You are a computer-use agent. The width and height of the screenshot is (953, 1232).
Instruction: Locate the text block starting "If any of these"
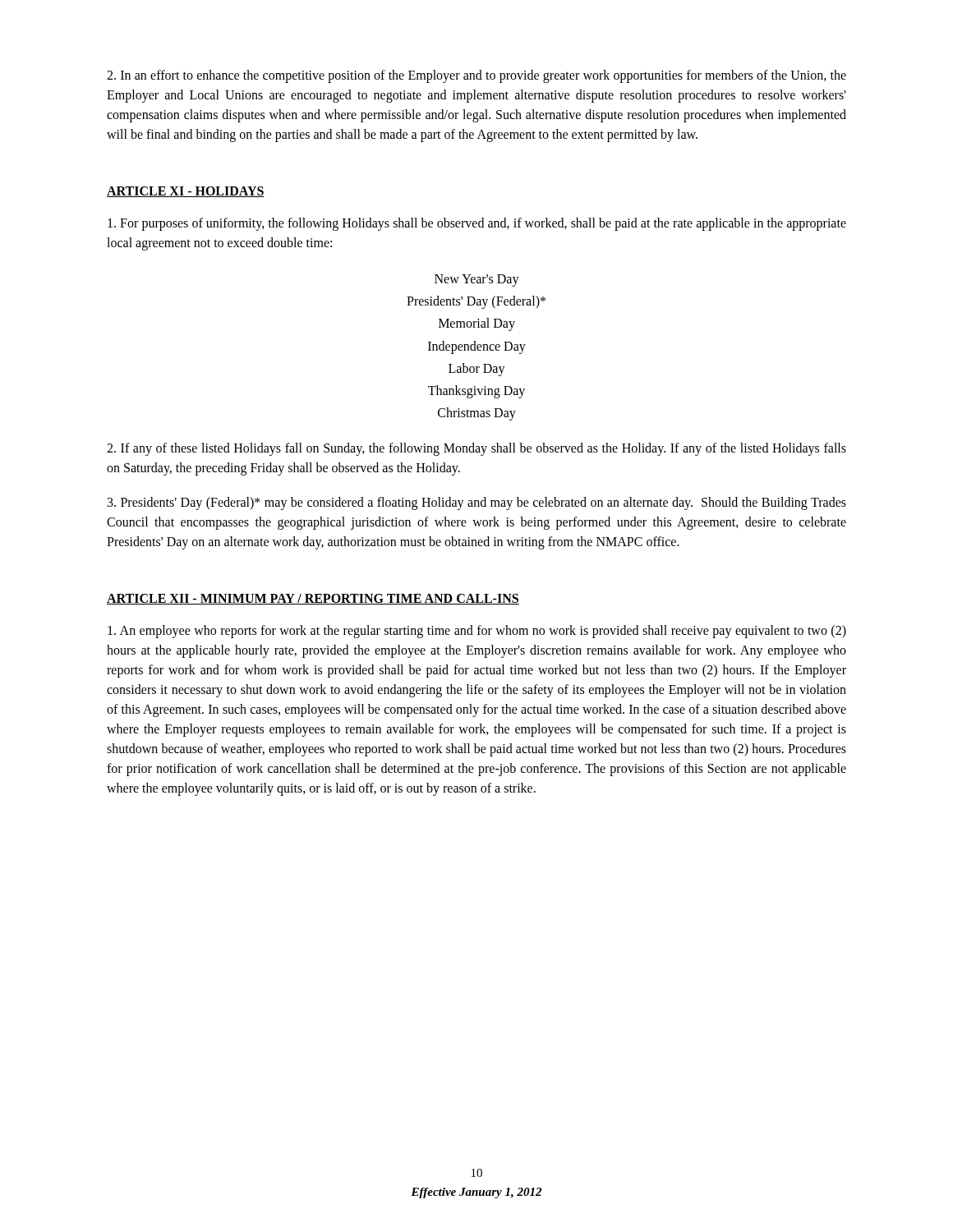[476, 458]
